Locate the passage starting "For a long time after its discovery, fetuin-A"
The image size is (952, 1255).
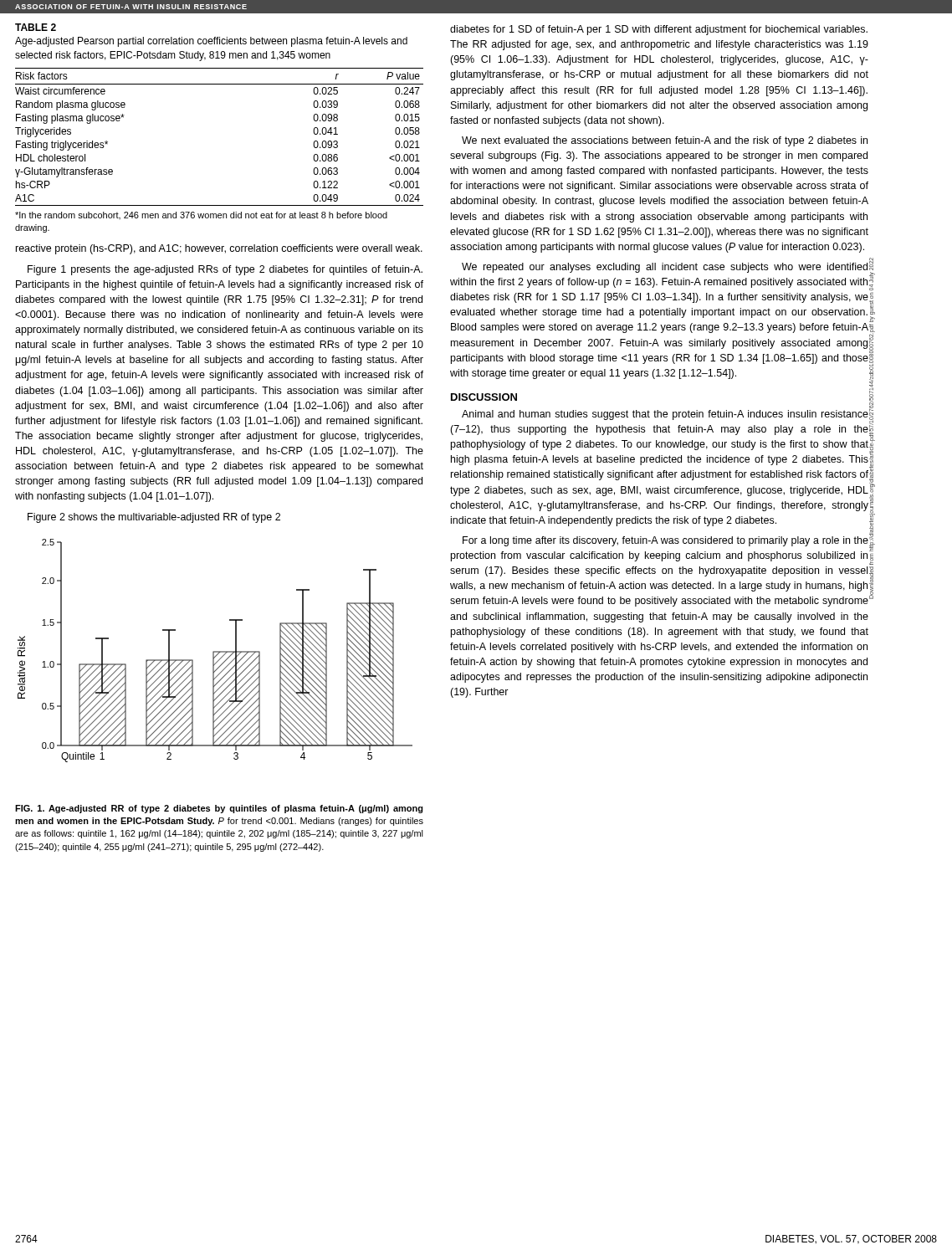[659, 616]
